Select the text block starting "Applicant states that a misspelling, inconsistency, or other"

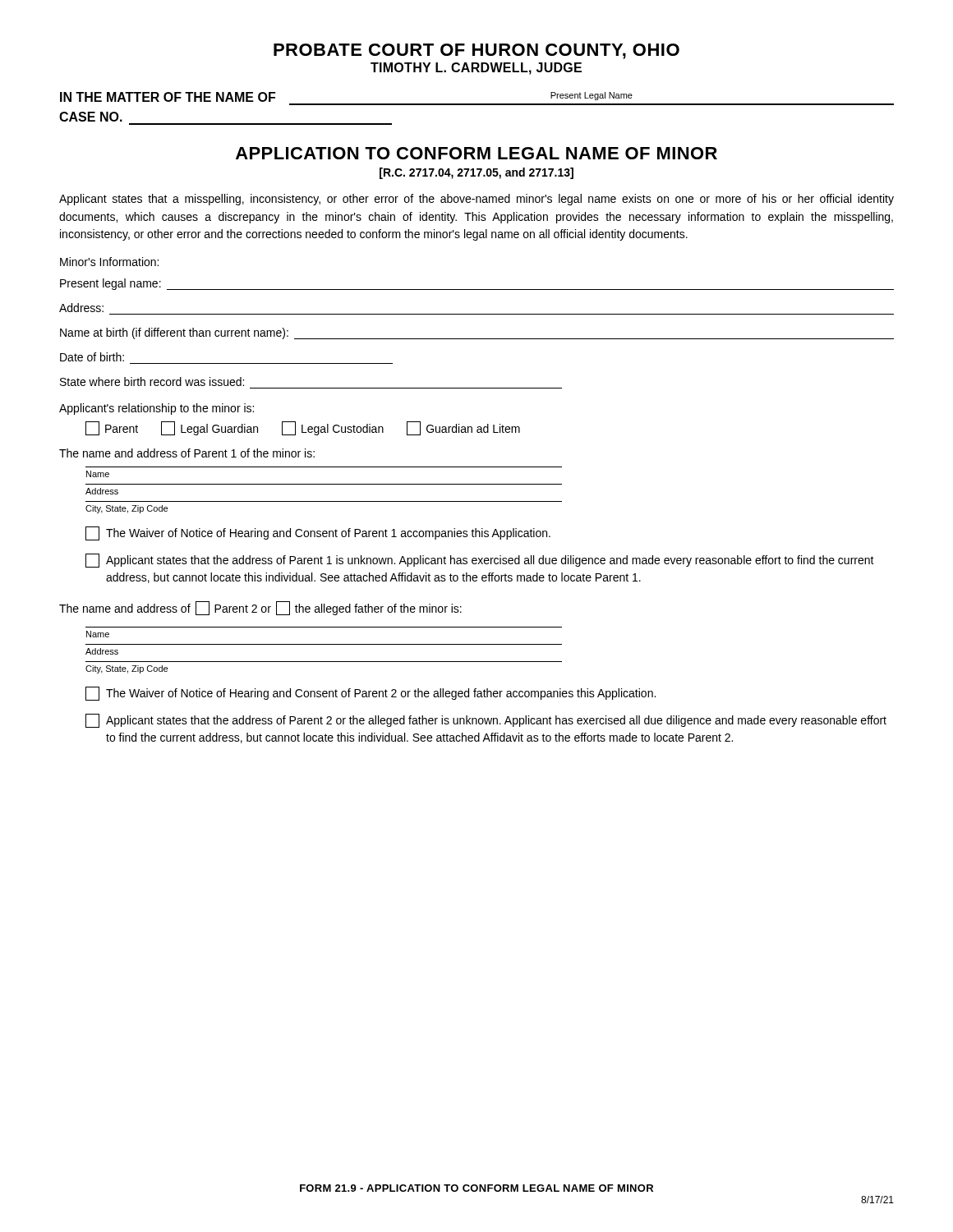coord(476,217)
